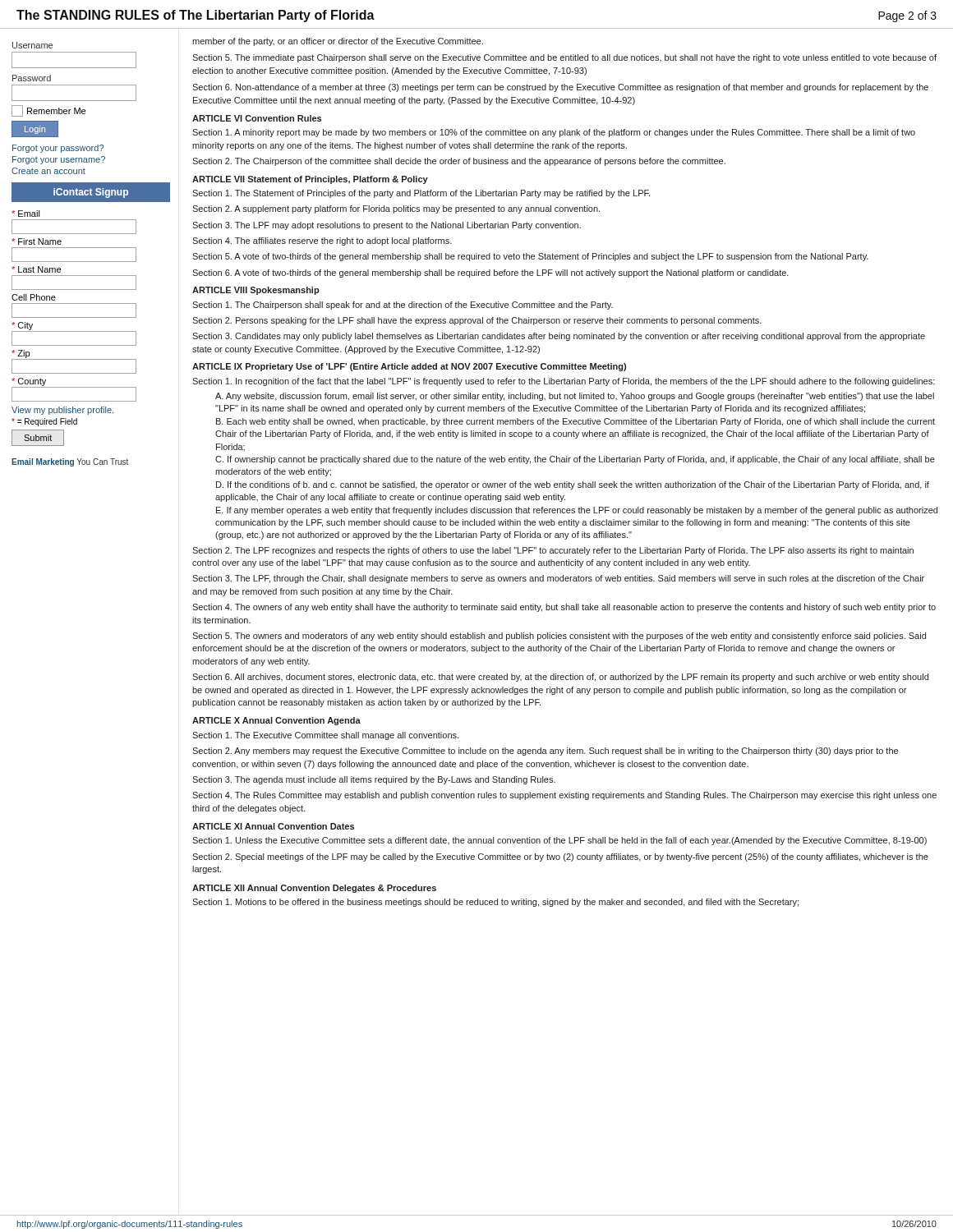Screen dimensions: 1232x953
Task: Find the text starting "Section 1. Unless the"
Action: pyautogui.click(x=560, y=841)
